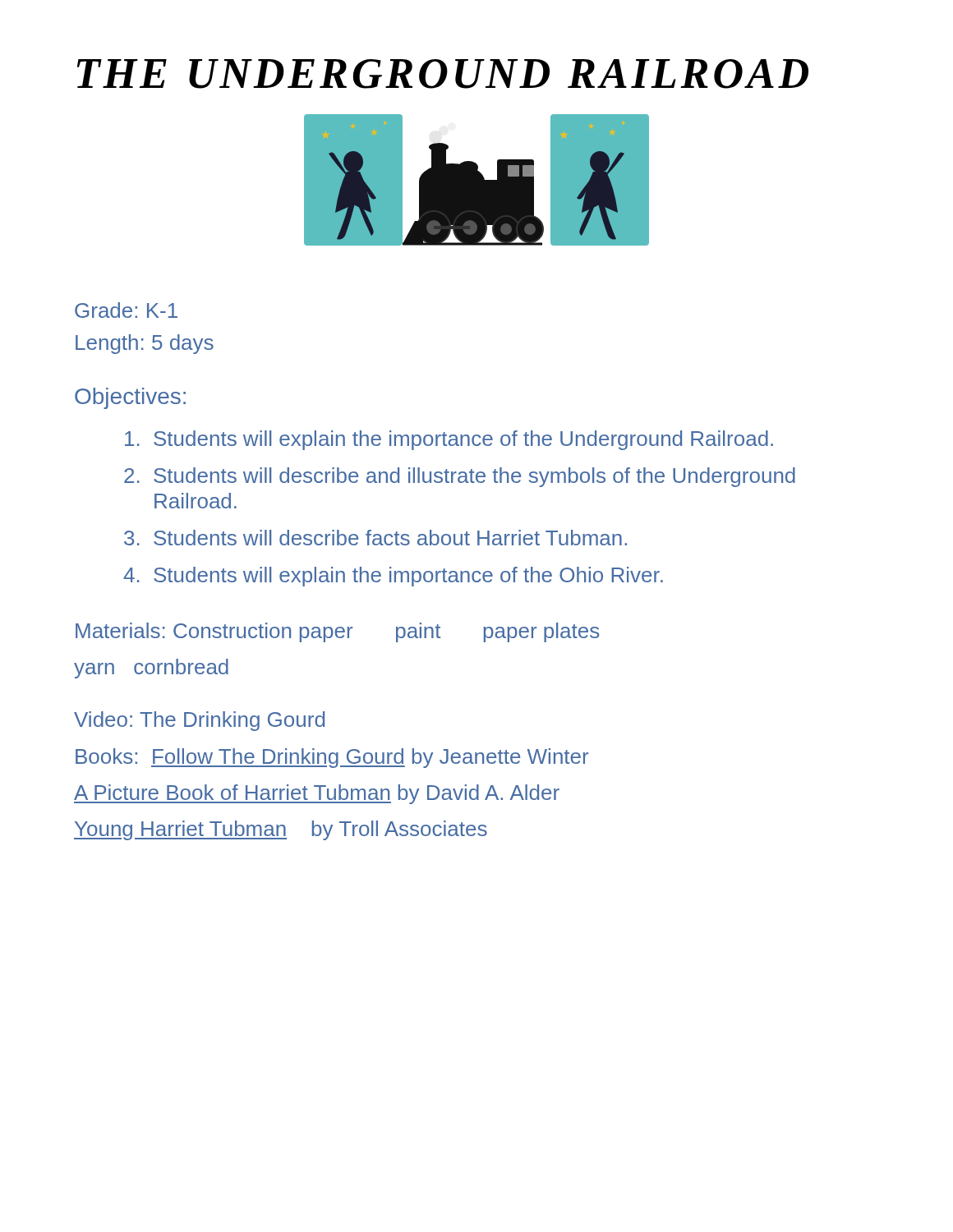
Task: Select the illustration
Action: [476, 184]
